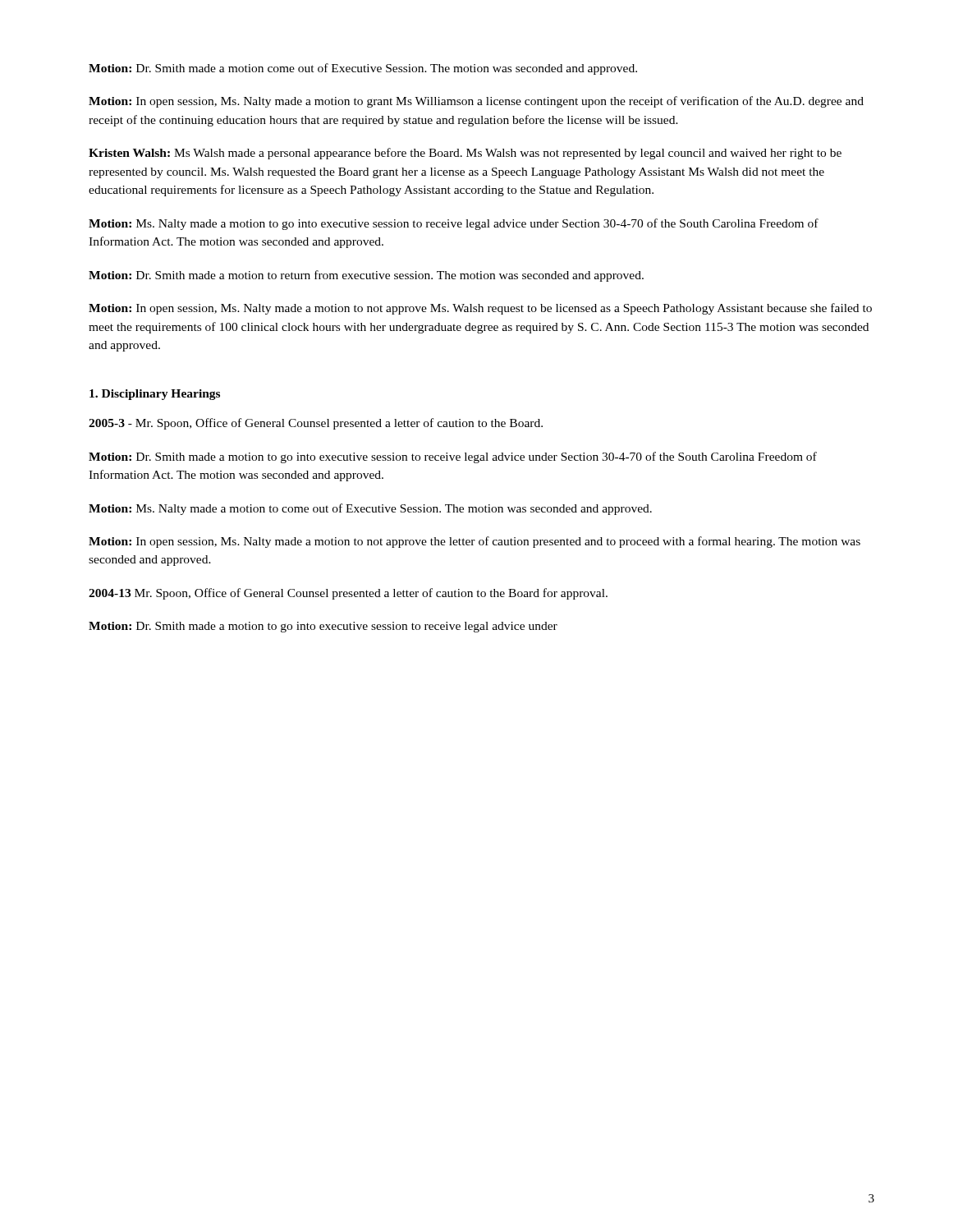
Task: Navigate to the region starting "Kristen Walsh: Ms Walsh made a"
Action: pos(482,172)
